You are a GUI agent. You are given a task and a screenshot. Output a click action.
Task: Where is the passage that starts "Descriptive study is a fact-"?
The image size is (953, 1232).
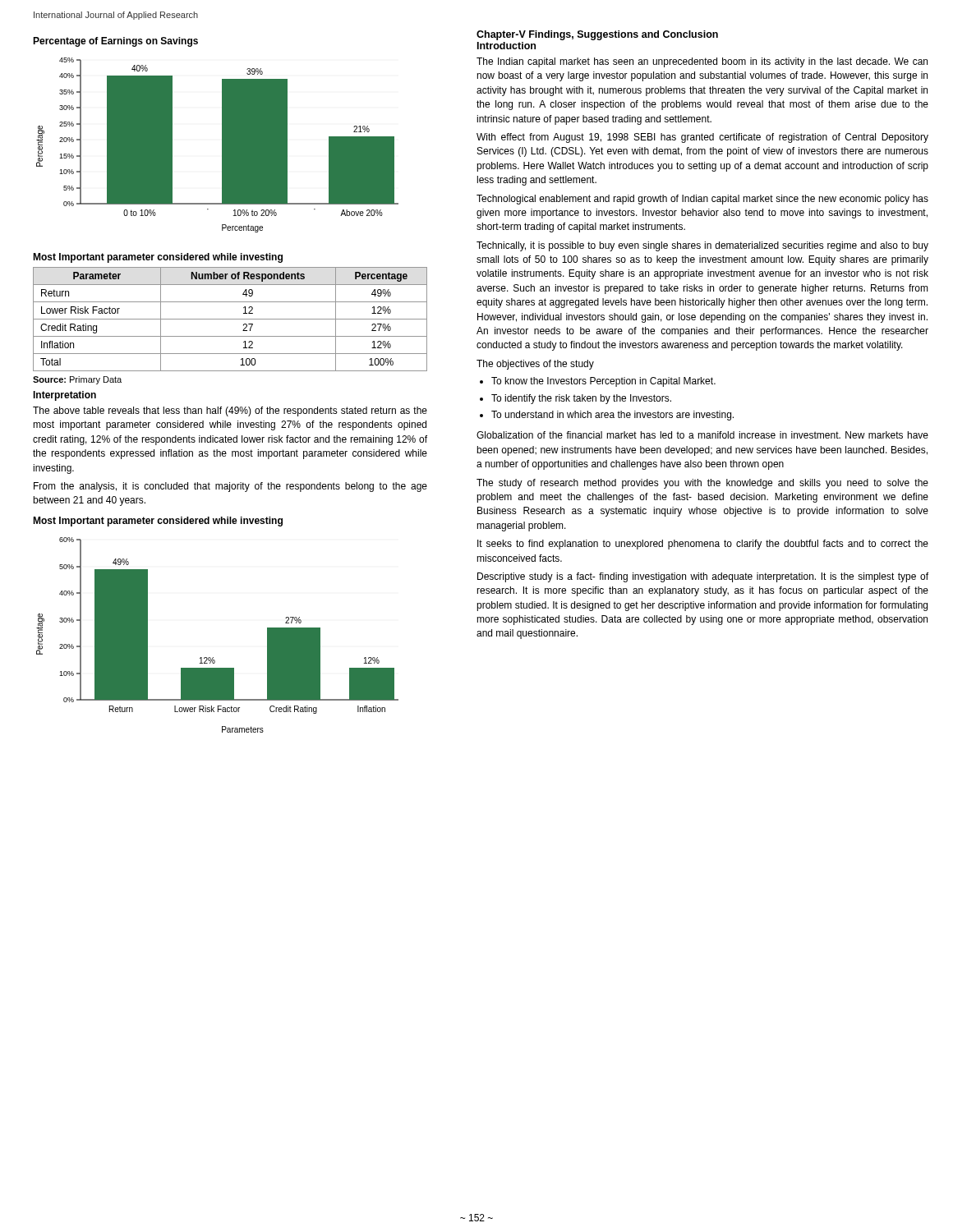(702, 605)
